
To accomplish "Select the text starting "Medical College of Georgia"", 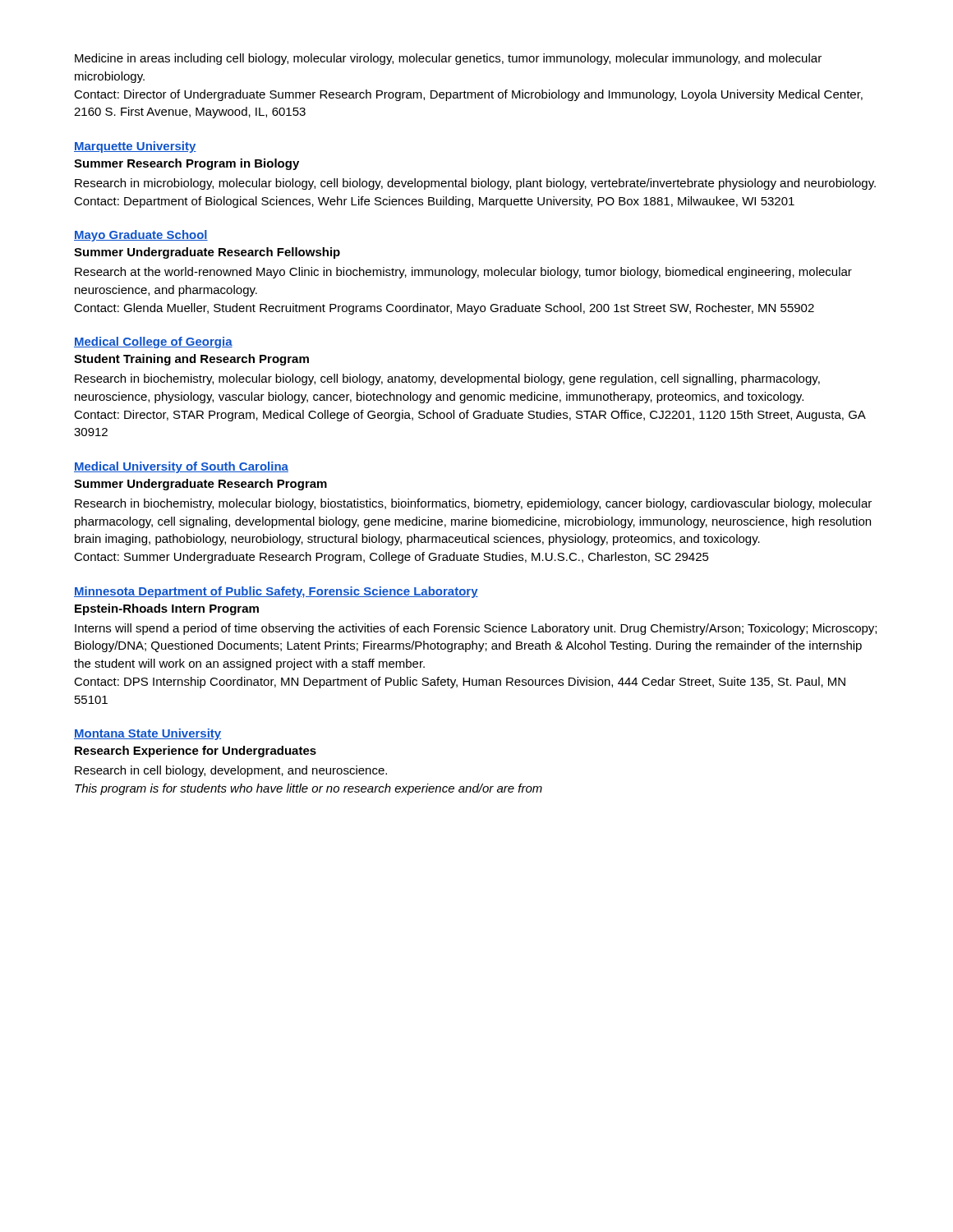I will point(153,341).
